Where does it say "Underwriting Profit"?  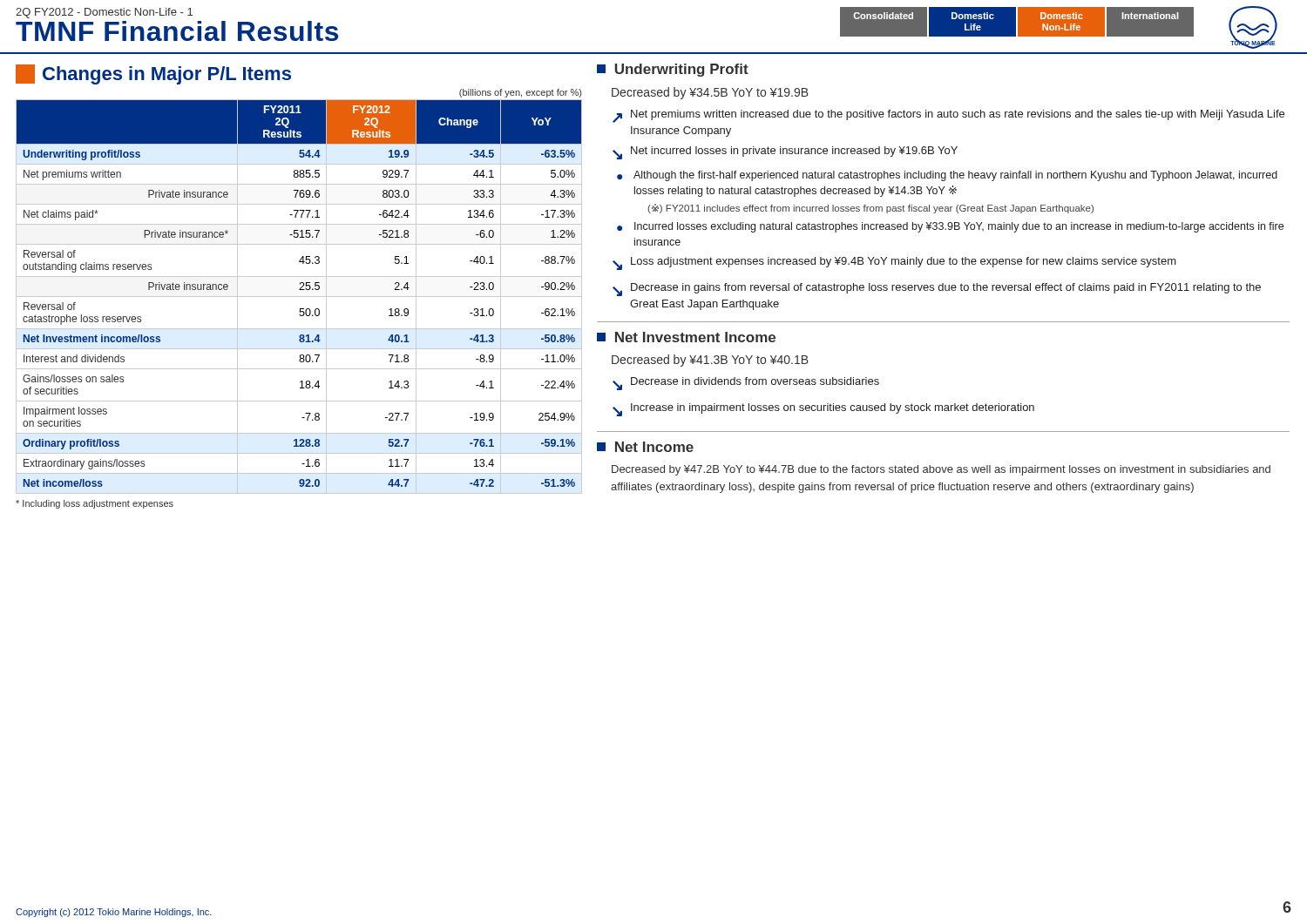point(681,69)
